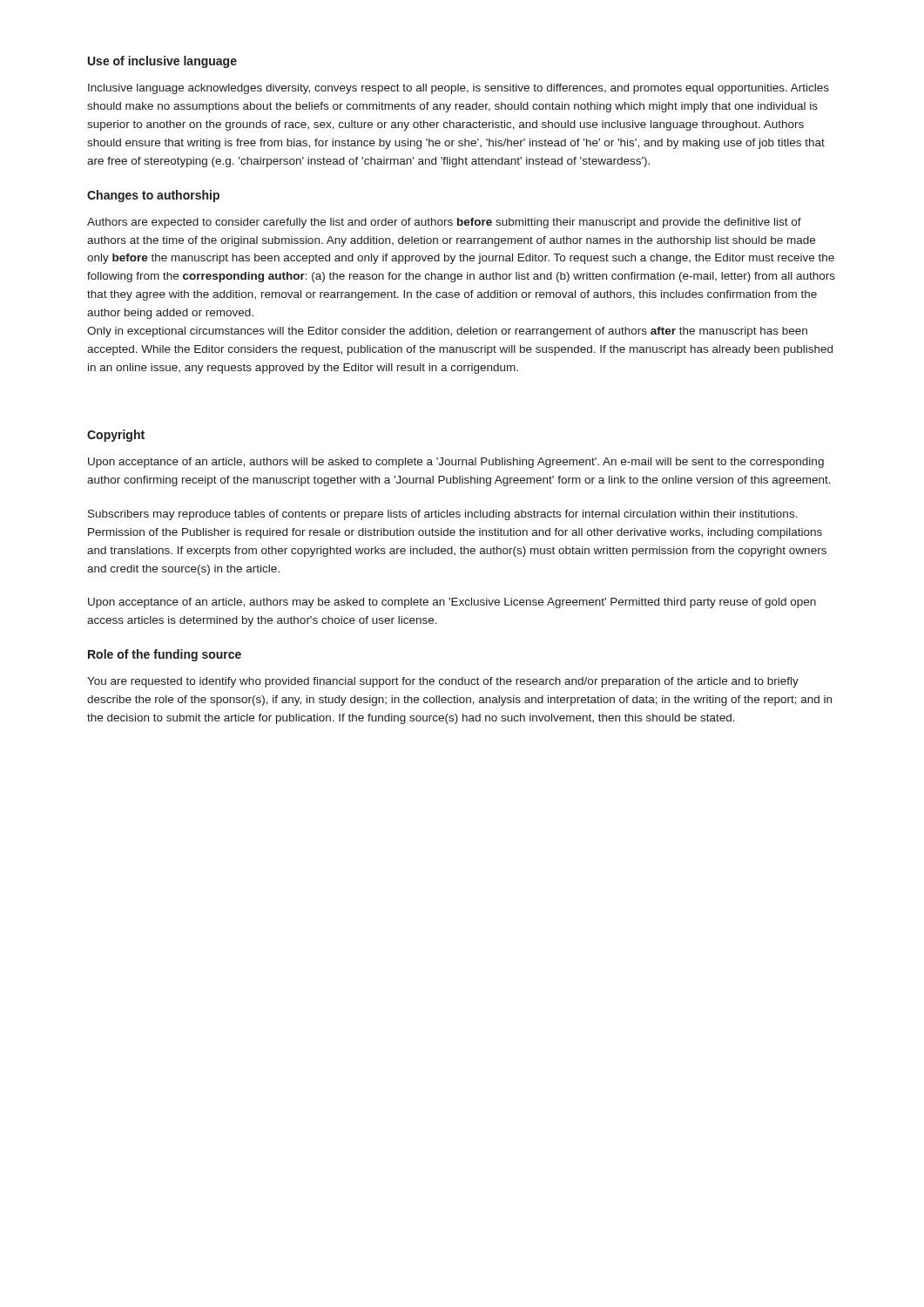Point to the block beginning "Upon acceptance of an article, authors may be"
The width and height of the screenshot is (924, 1307).
pyautogui.click(x=452, y=611)
